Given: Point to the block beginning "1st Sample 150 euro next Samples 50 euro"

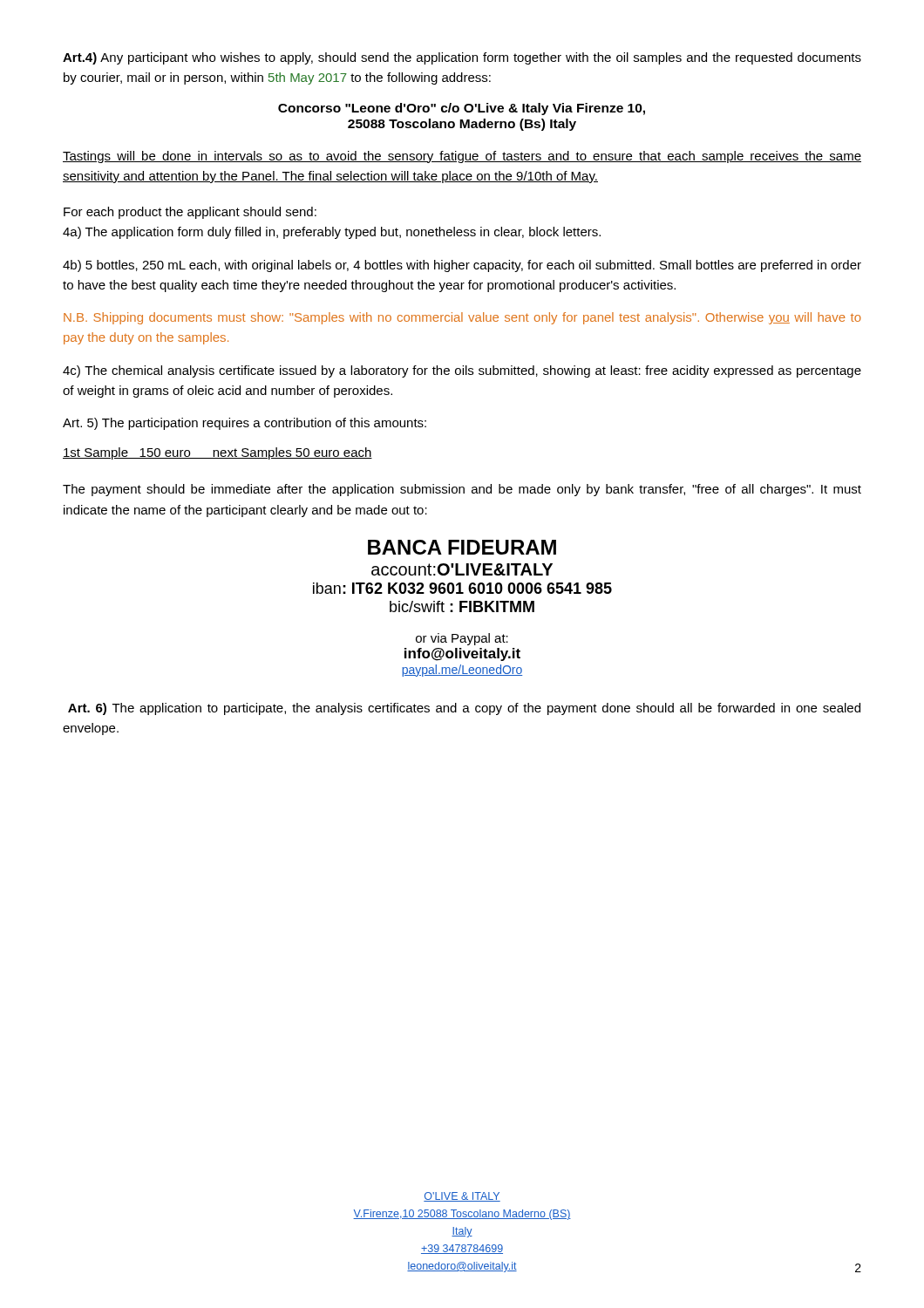Looking at the screenshot, I should coord(217,453).
